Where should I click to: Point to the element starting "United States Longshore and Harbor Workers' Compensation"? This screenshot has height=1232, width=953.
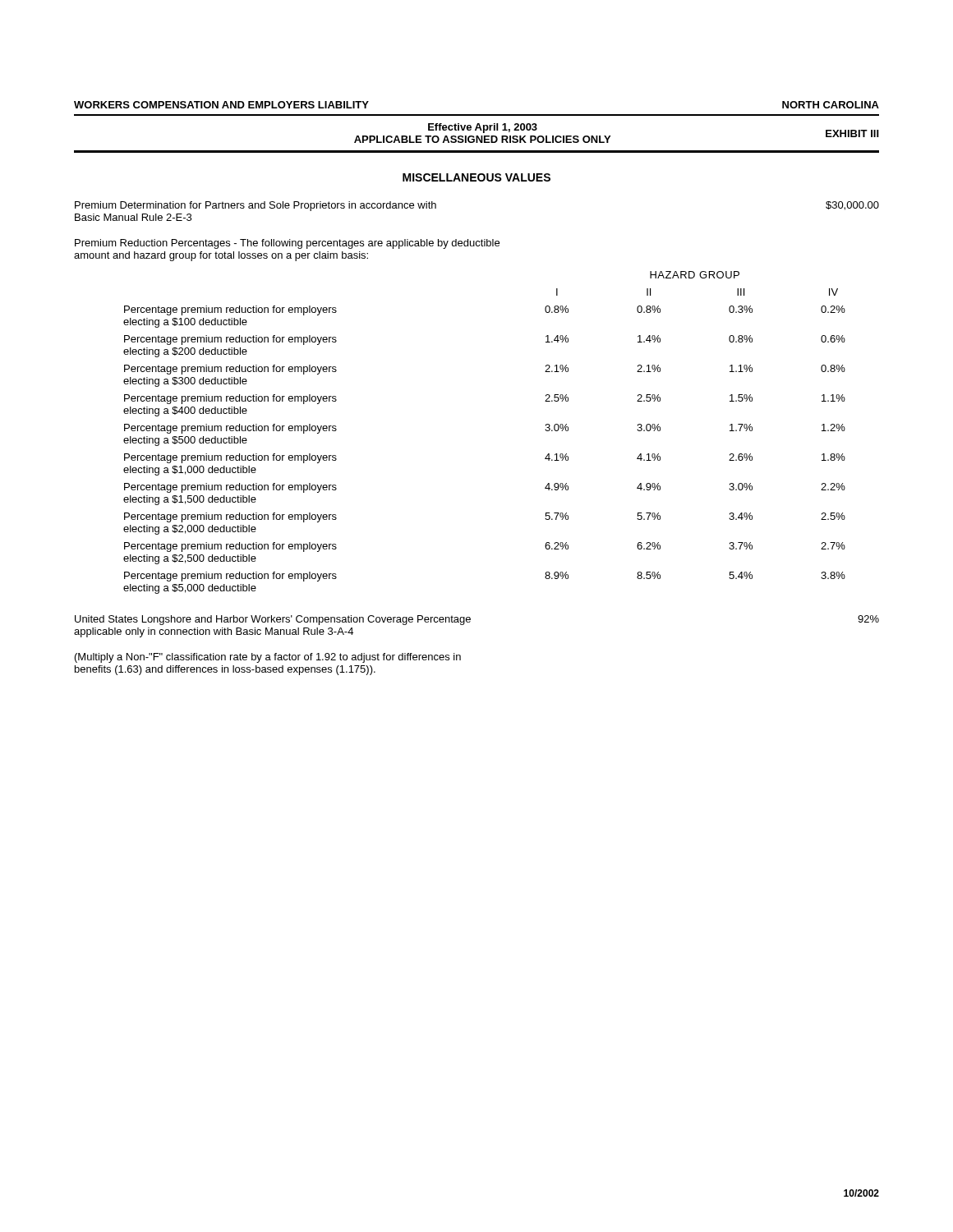476,625
